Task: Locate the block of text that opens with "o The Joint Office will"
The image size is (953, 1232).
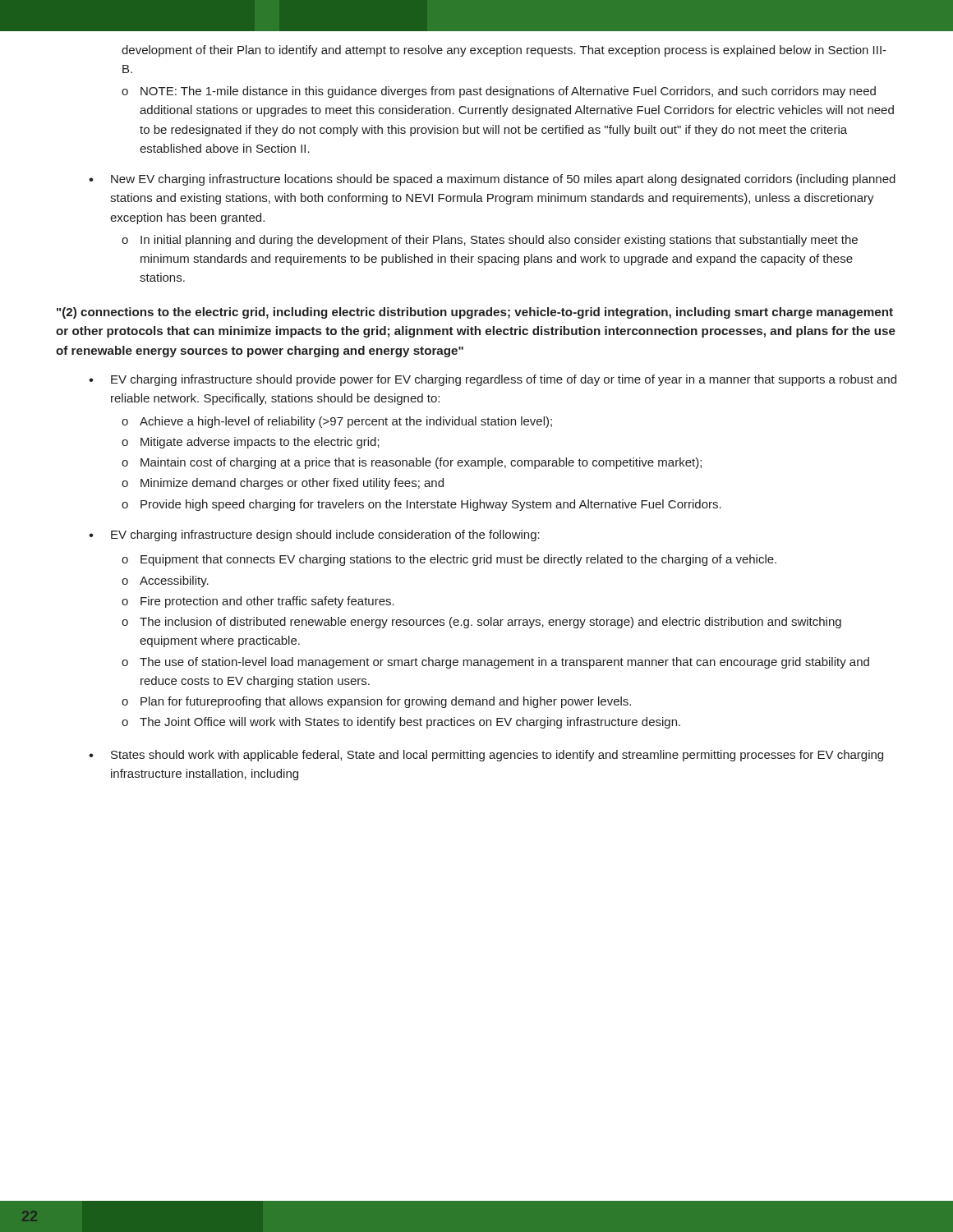Action: [509, 722]
